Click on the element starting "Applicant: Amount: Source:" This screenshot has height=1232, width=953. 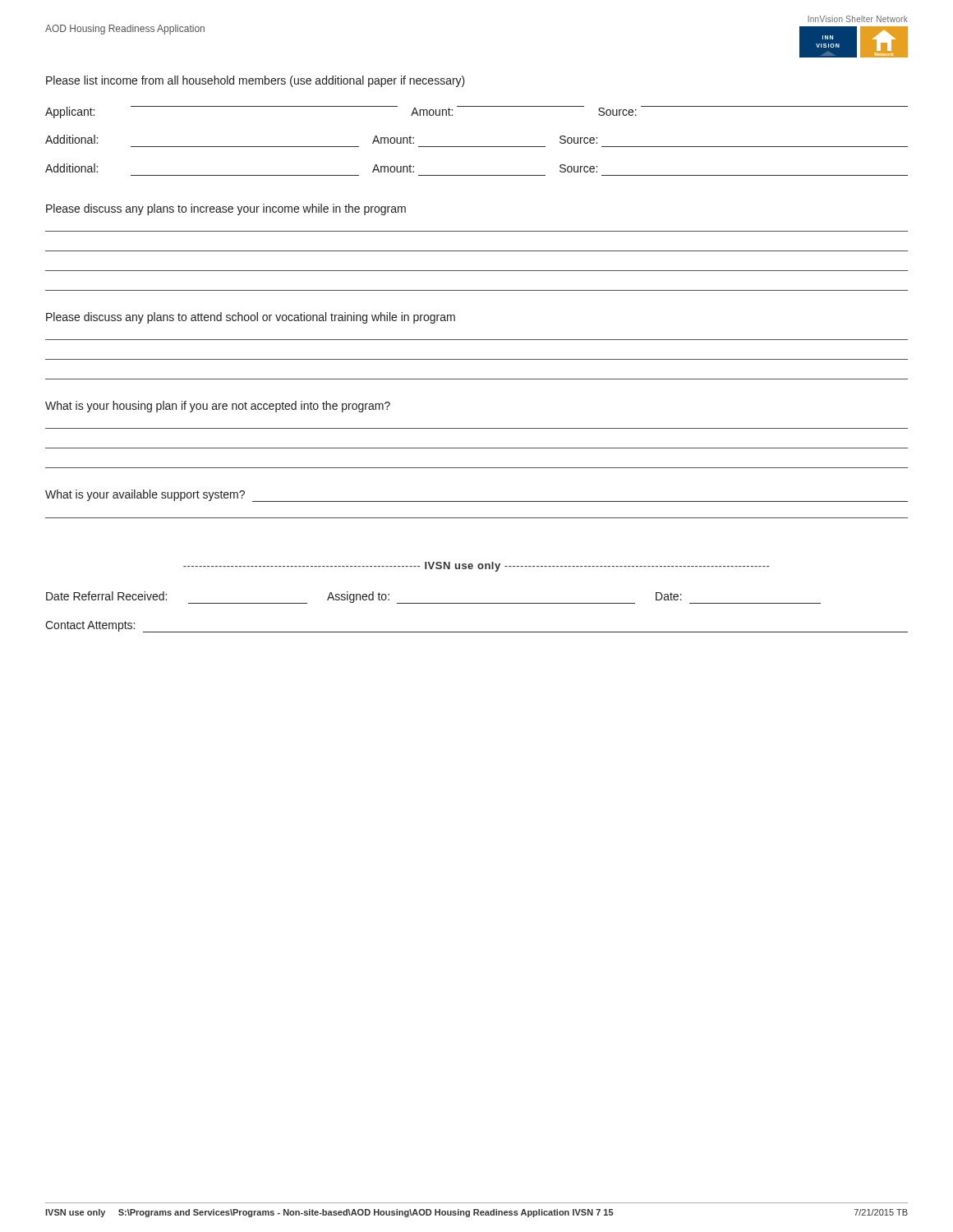(476, 112)
